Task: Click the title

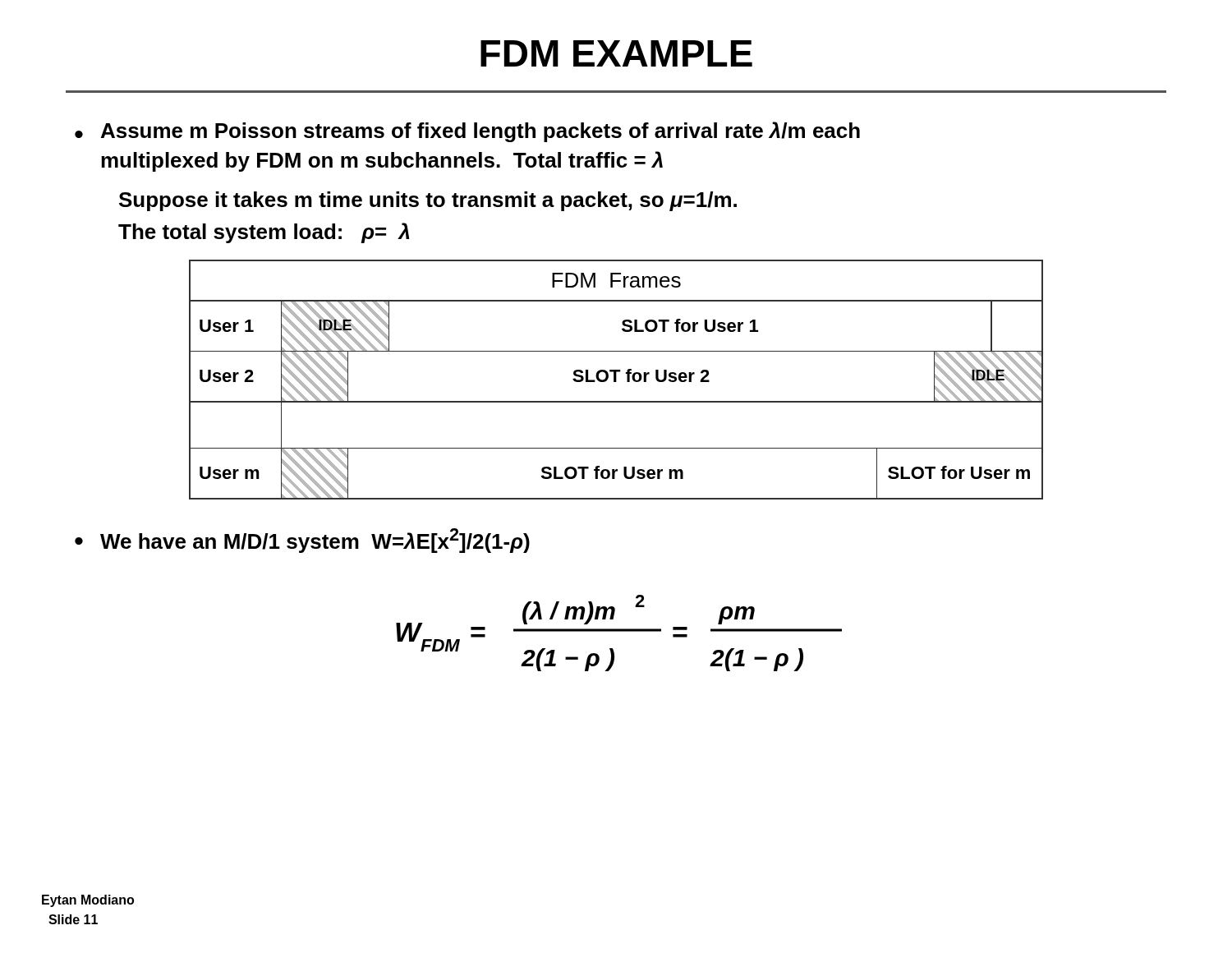Action: (x=616, y=53)
